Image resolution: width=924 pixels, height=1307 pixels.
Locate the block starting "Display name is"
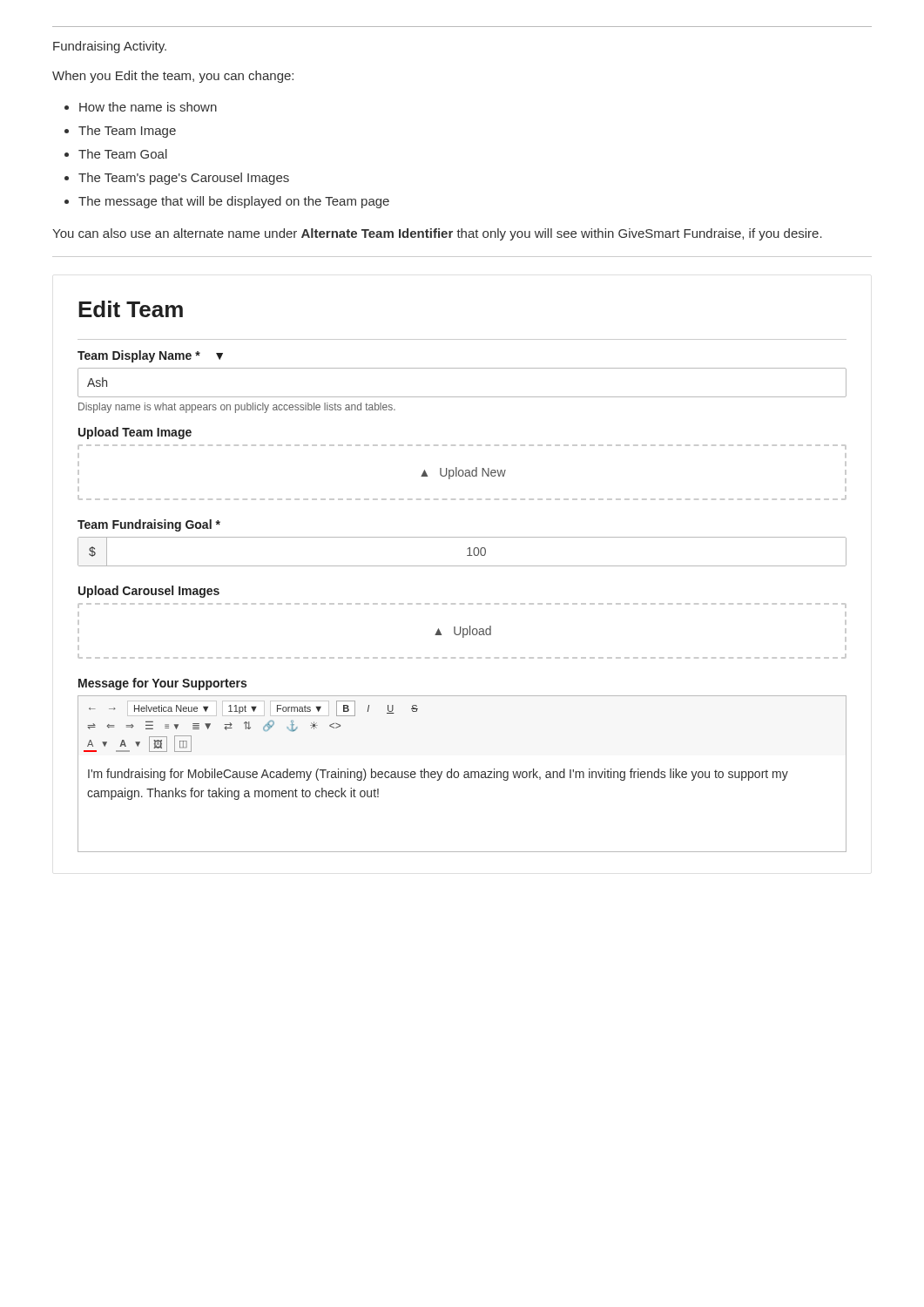[x=237, y=407]
